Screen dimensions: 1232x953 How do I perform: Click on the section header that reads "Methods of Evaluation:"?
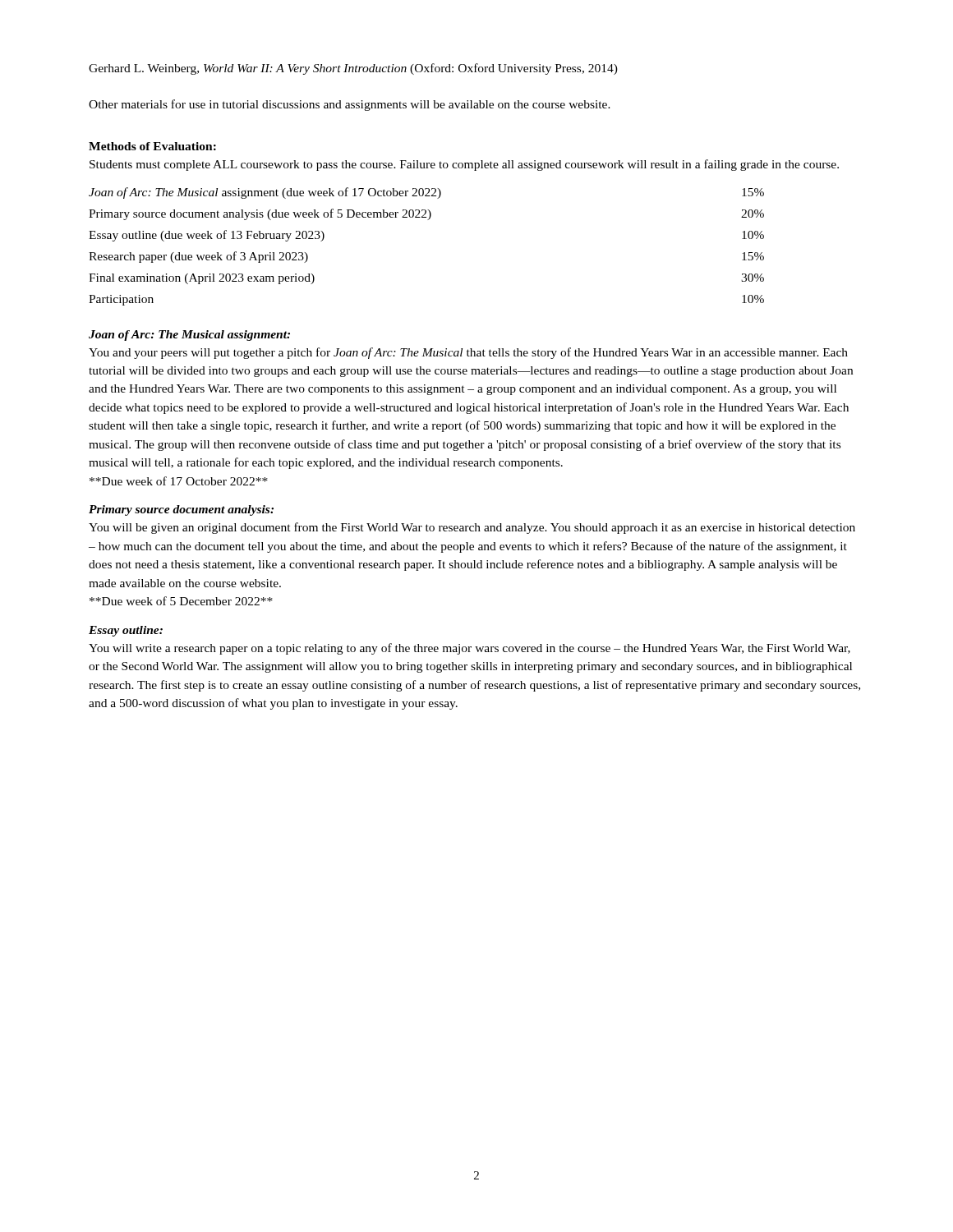point(153,146)
